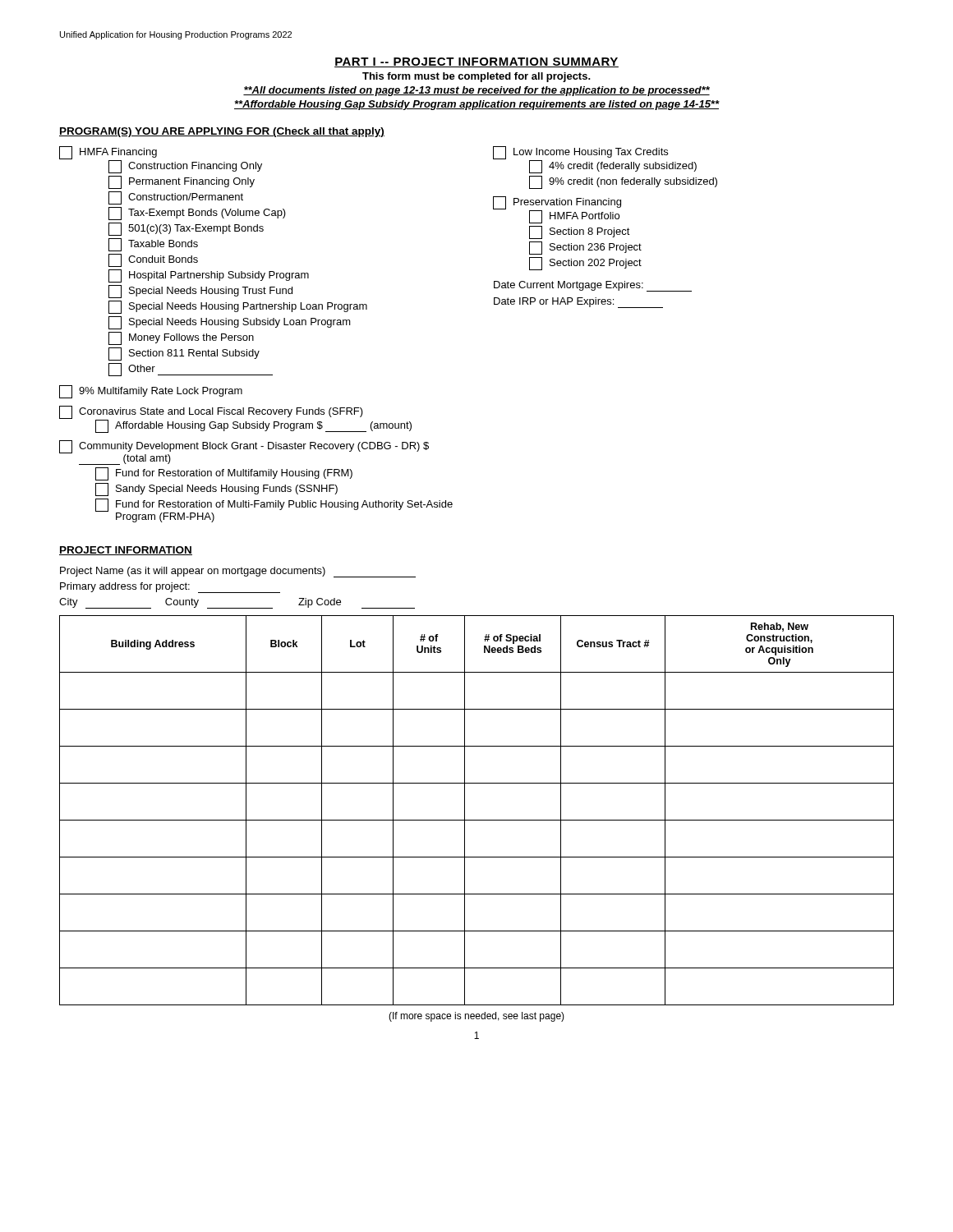Select a table
This screenshot has height=1232, width=953.
(x=476, y=810)
